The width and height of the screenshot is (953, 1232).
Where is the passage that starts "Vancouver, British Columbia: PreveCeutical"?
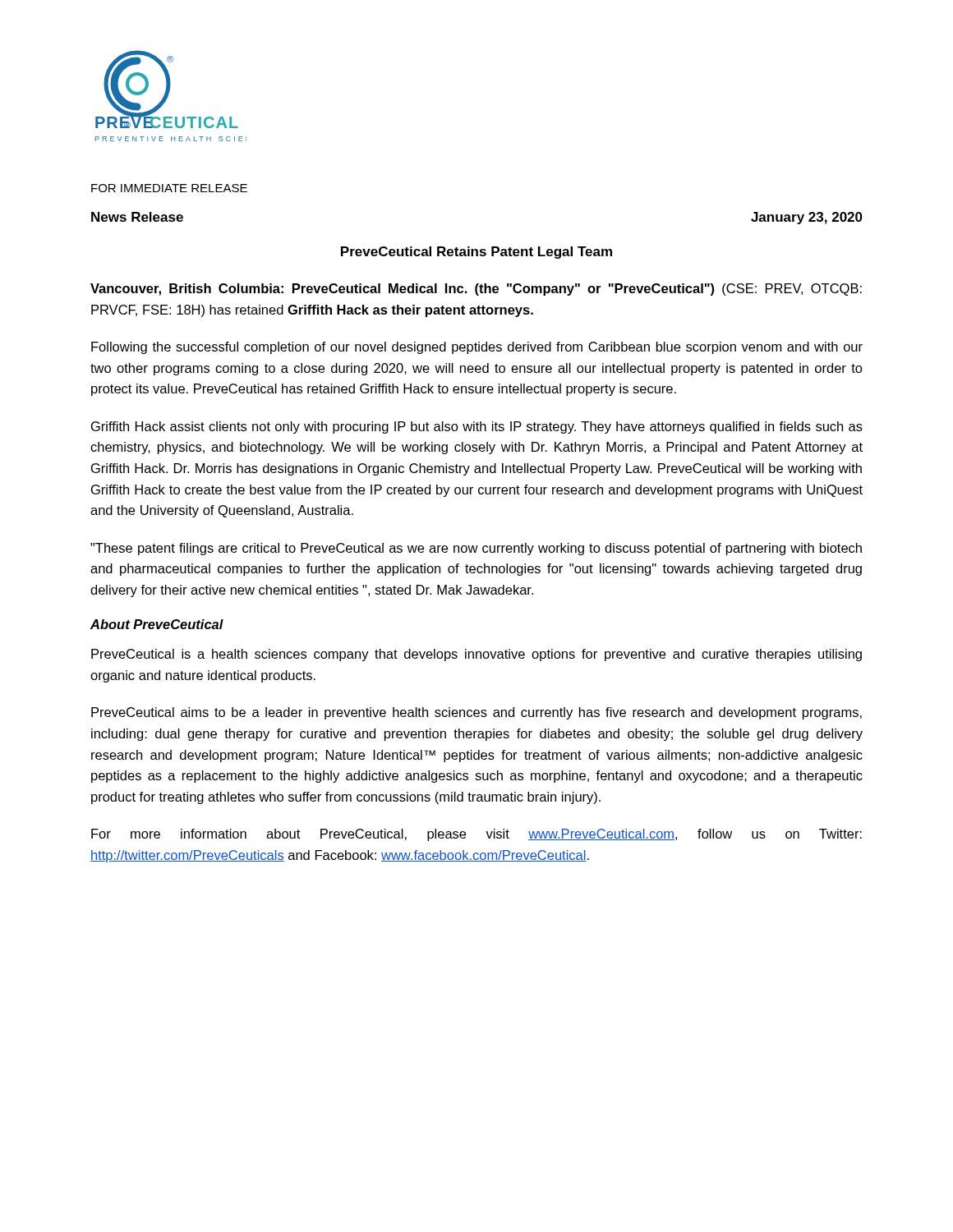click(x=476, y=299)
